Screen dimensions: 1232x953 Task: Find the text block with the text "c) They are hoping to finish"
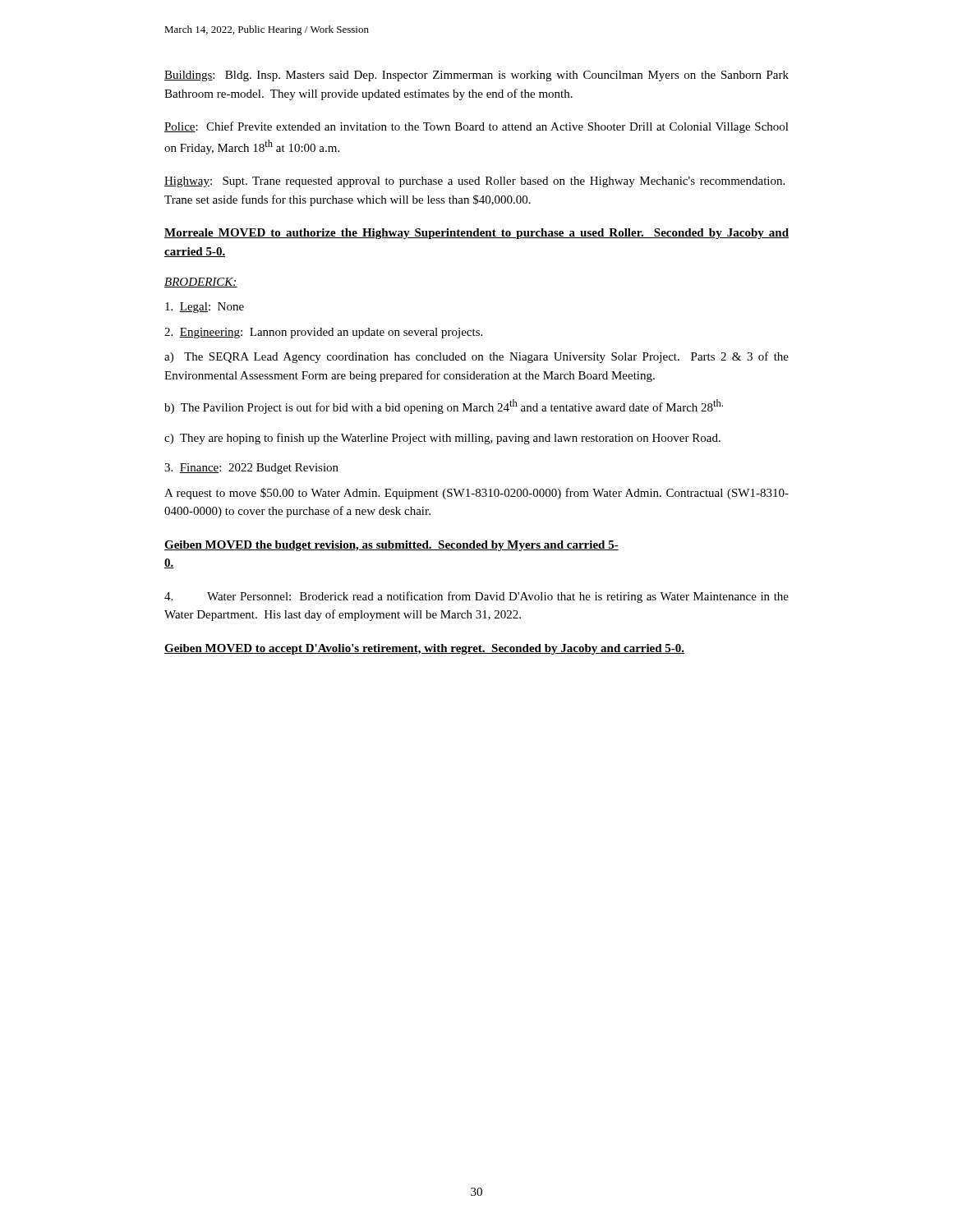point(443,437)
